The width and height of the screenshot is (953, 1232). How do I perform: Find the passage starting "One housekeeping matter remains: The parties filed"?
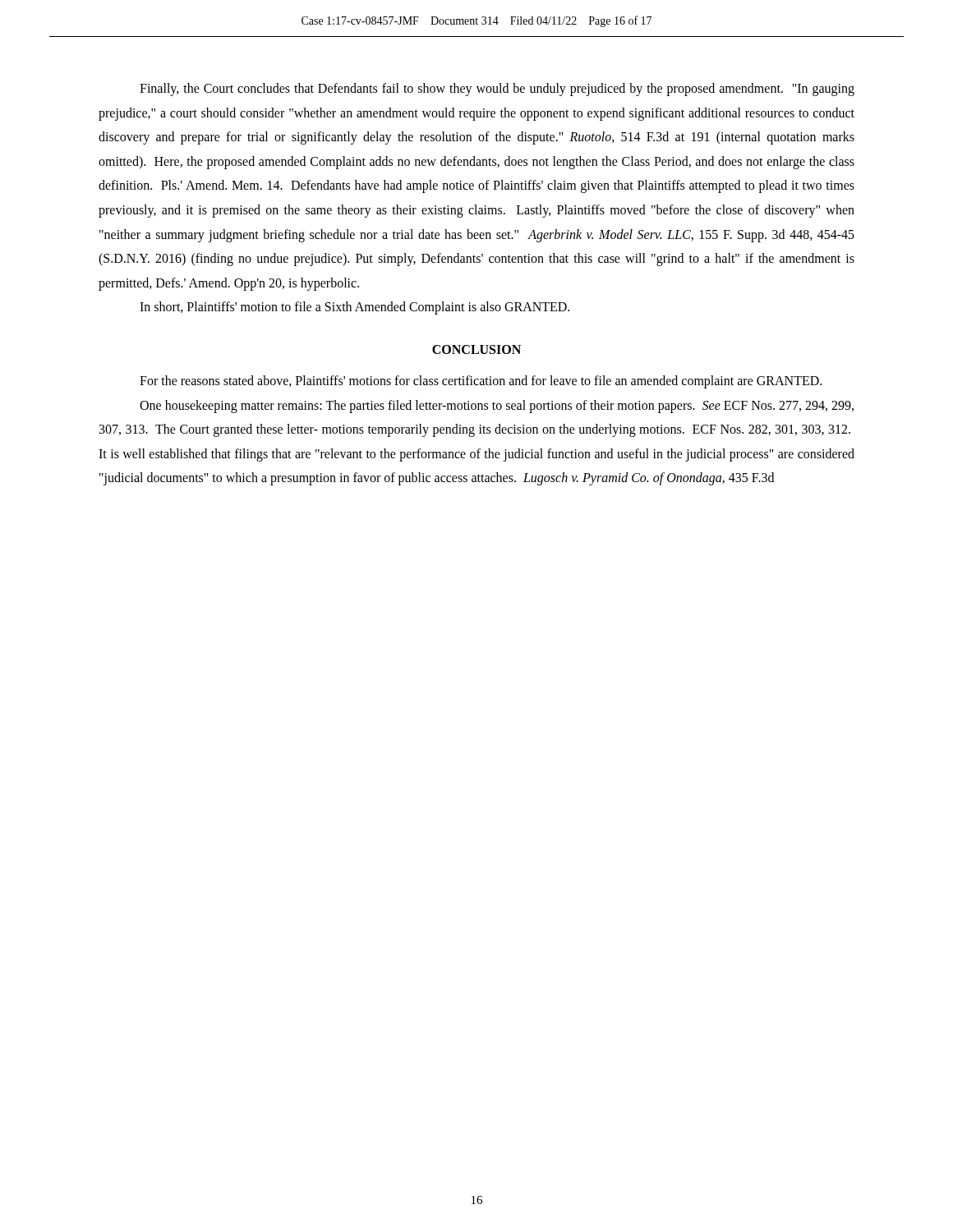pos(476,441)
